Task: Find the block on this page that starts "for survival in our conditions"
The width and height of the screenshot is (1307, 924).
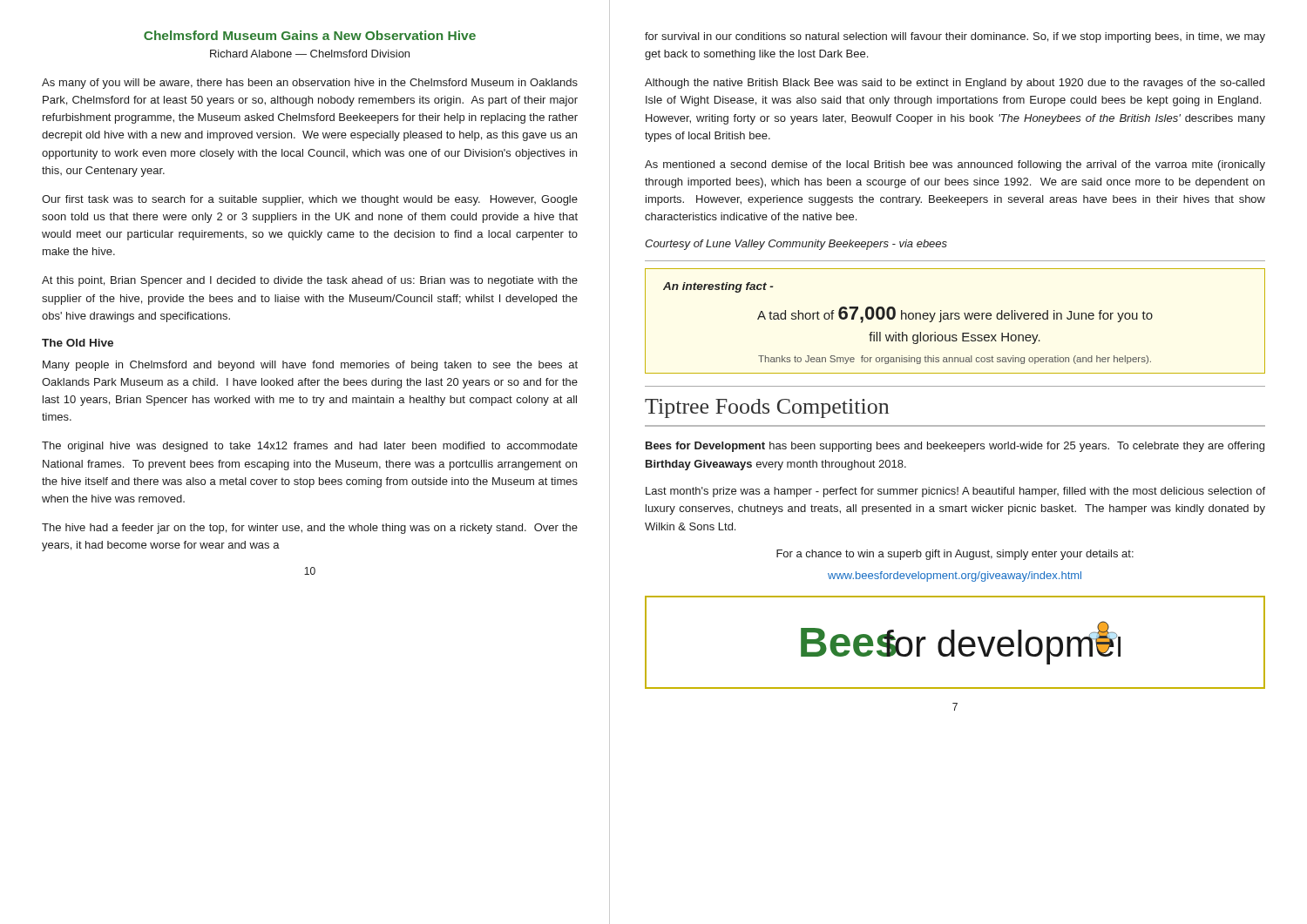Action: tap(955, 45)
